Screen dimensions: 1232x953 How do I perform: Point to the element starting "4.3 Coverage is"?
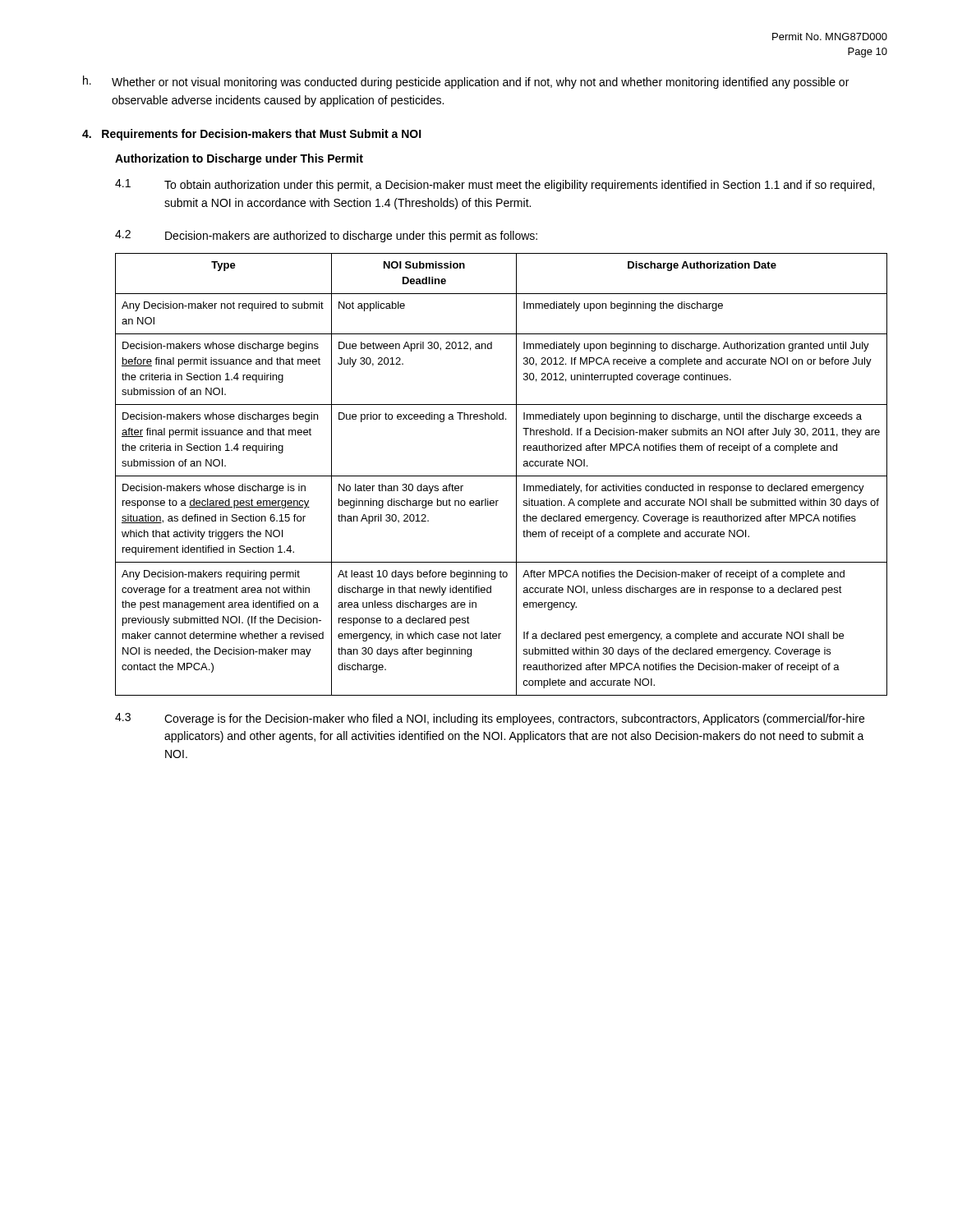[485, 737]
